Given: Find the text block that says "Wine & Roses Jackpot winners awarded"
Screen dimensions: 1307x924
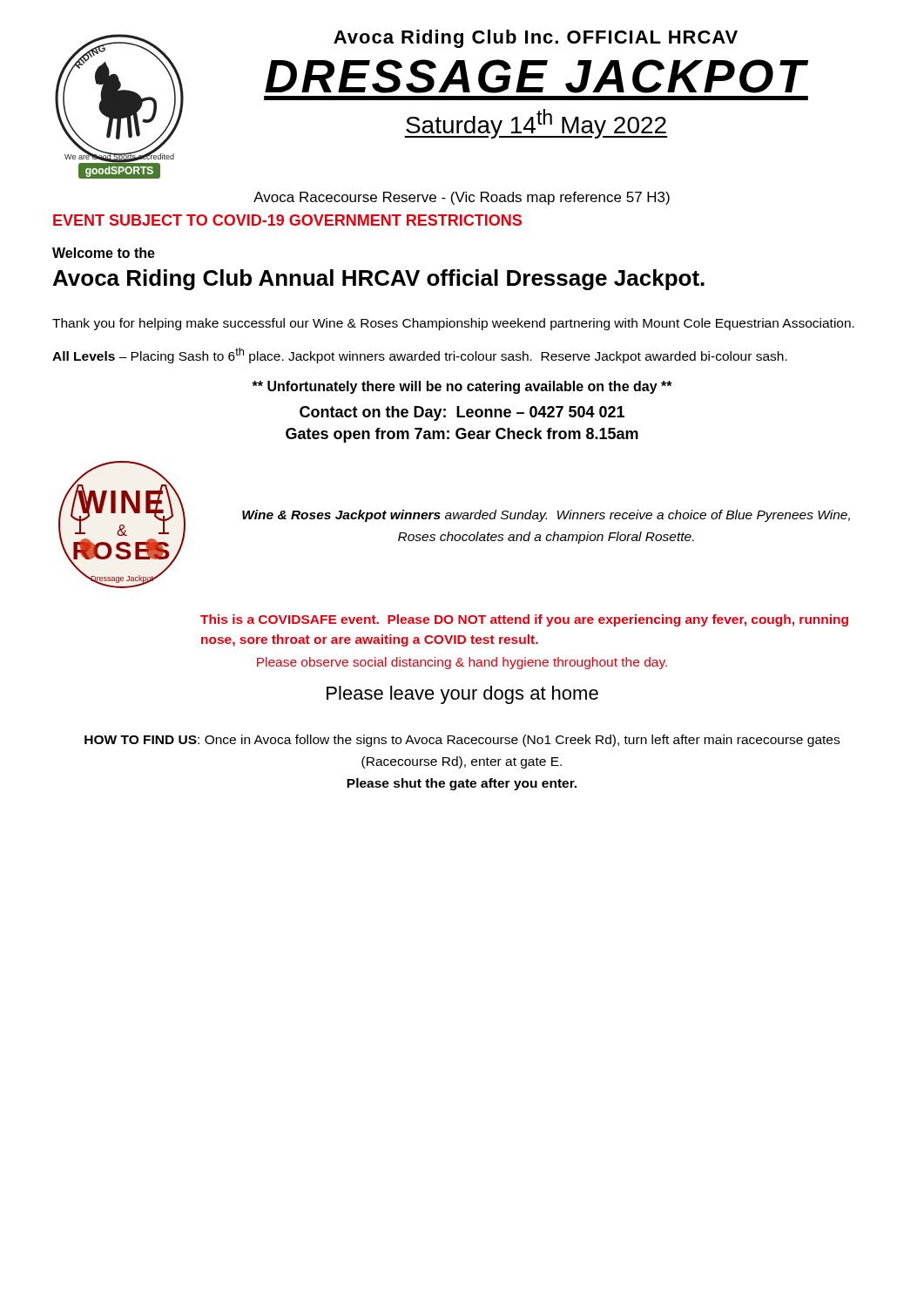Looking at the screenshot, I should (546, 525).
